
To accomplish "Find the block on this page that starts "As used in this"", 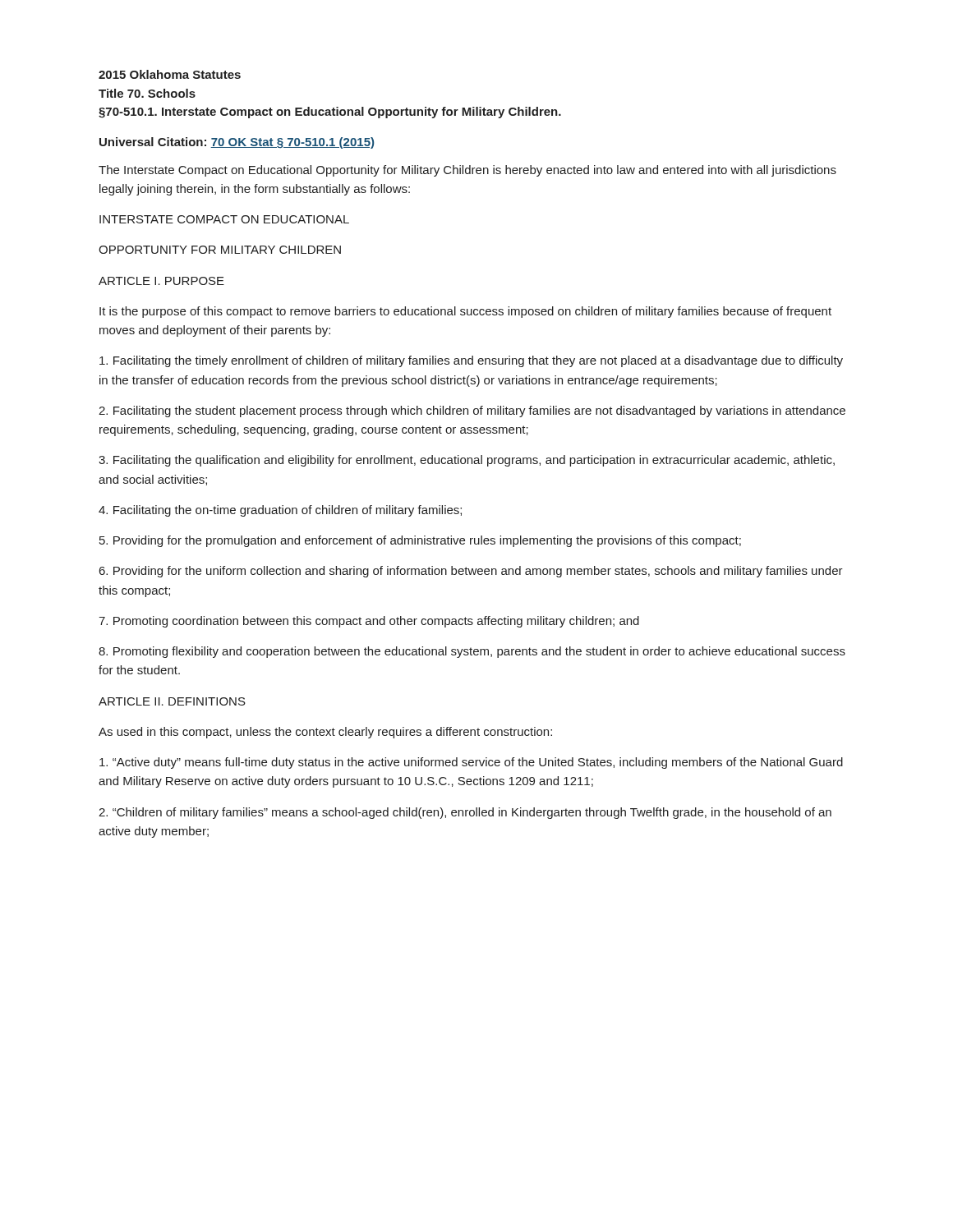I will [x=326, y=731].
